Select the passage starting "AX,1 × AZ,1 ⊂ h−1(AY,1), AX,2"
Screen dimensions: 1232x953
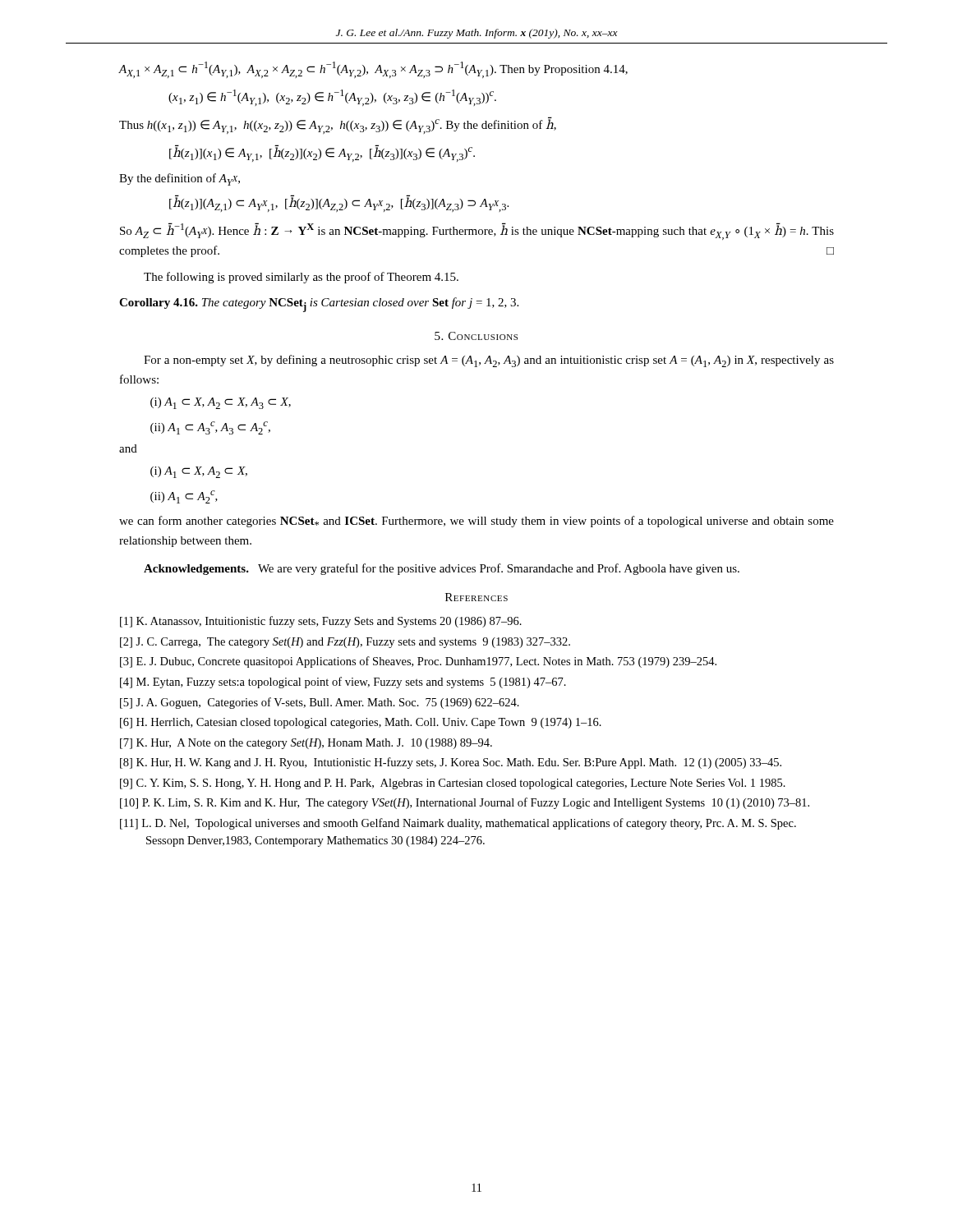pos(476,69)
